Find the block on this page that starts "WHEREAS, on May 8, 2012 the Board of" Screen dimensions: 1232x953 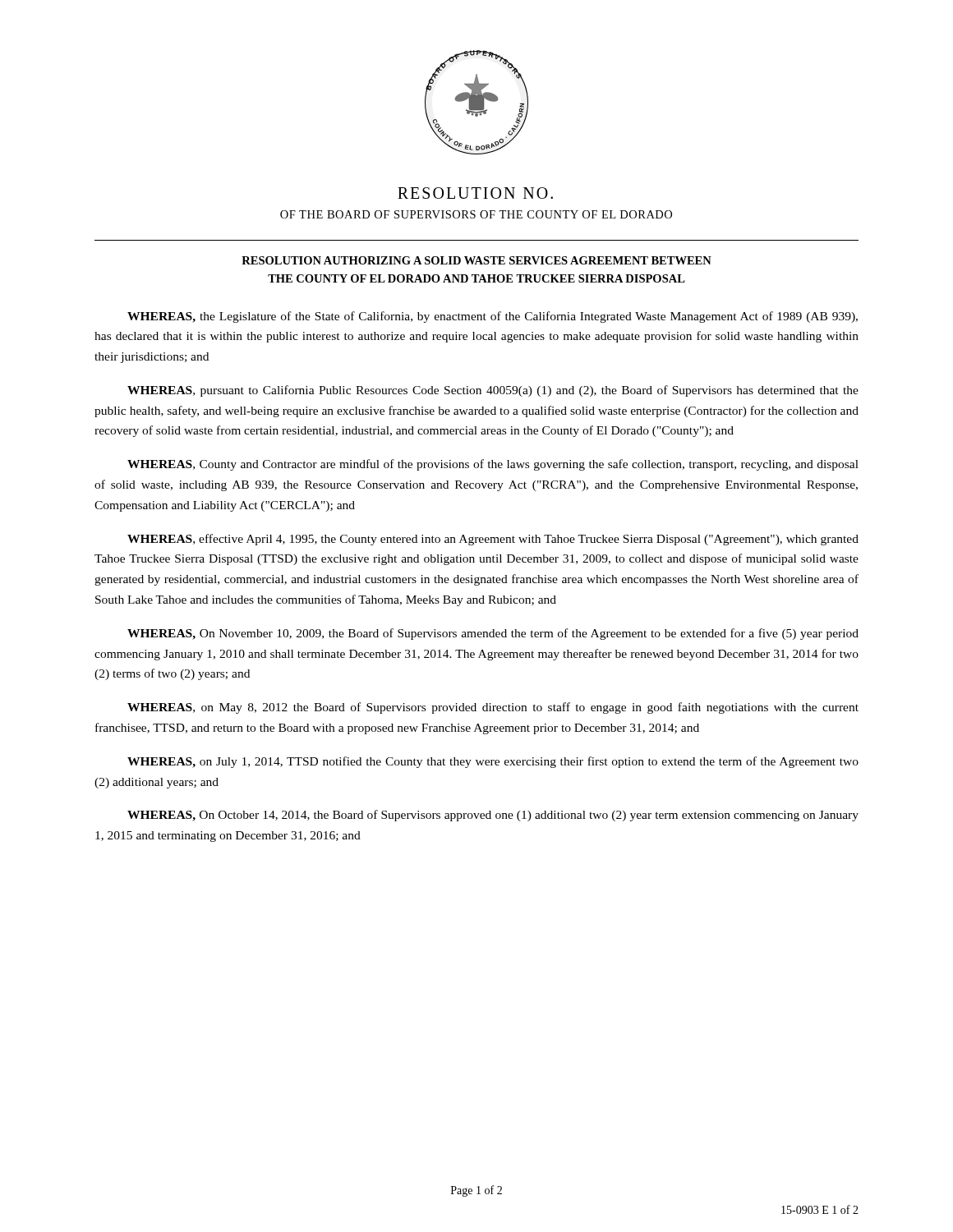pyautogui.click(x=476, y=717)
